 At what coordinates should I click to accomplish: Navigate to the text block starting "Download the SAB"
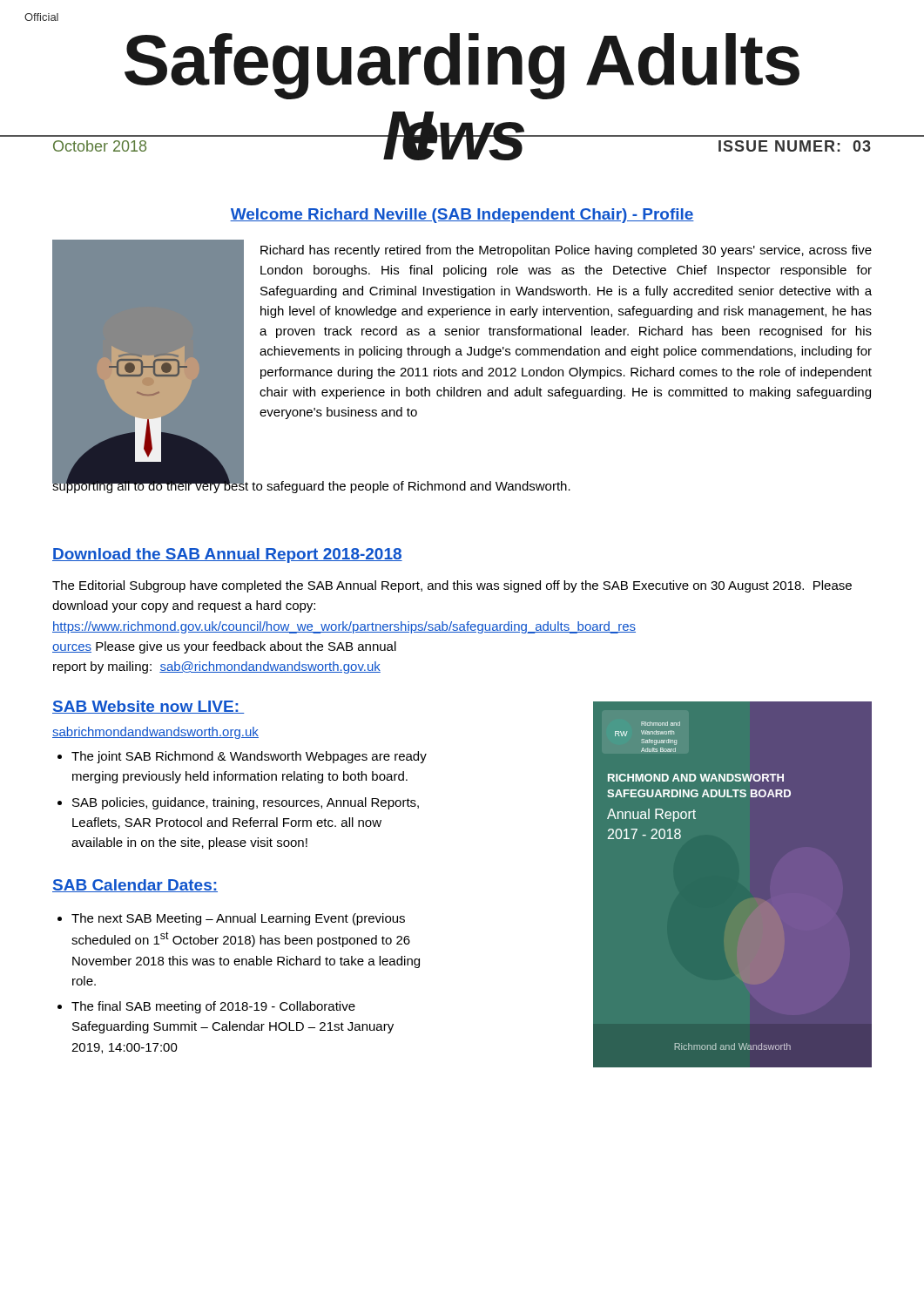(x=227, y=554)
